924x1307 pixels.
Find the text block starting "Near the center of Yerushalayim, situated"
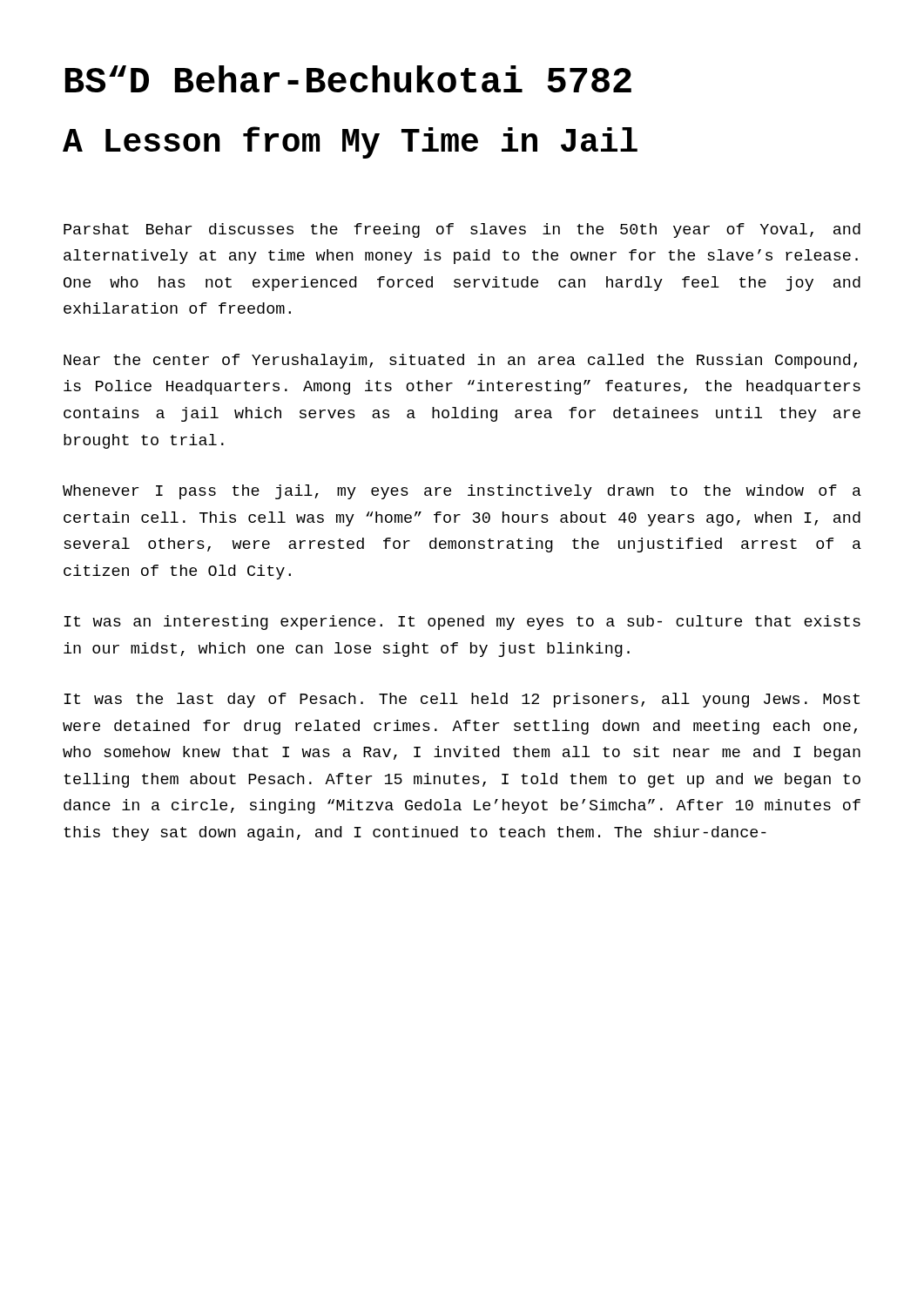click(462, 401)
